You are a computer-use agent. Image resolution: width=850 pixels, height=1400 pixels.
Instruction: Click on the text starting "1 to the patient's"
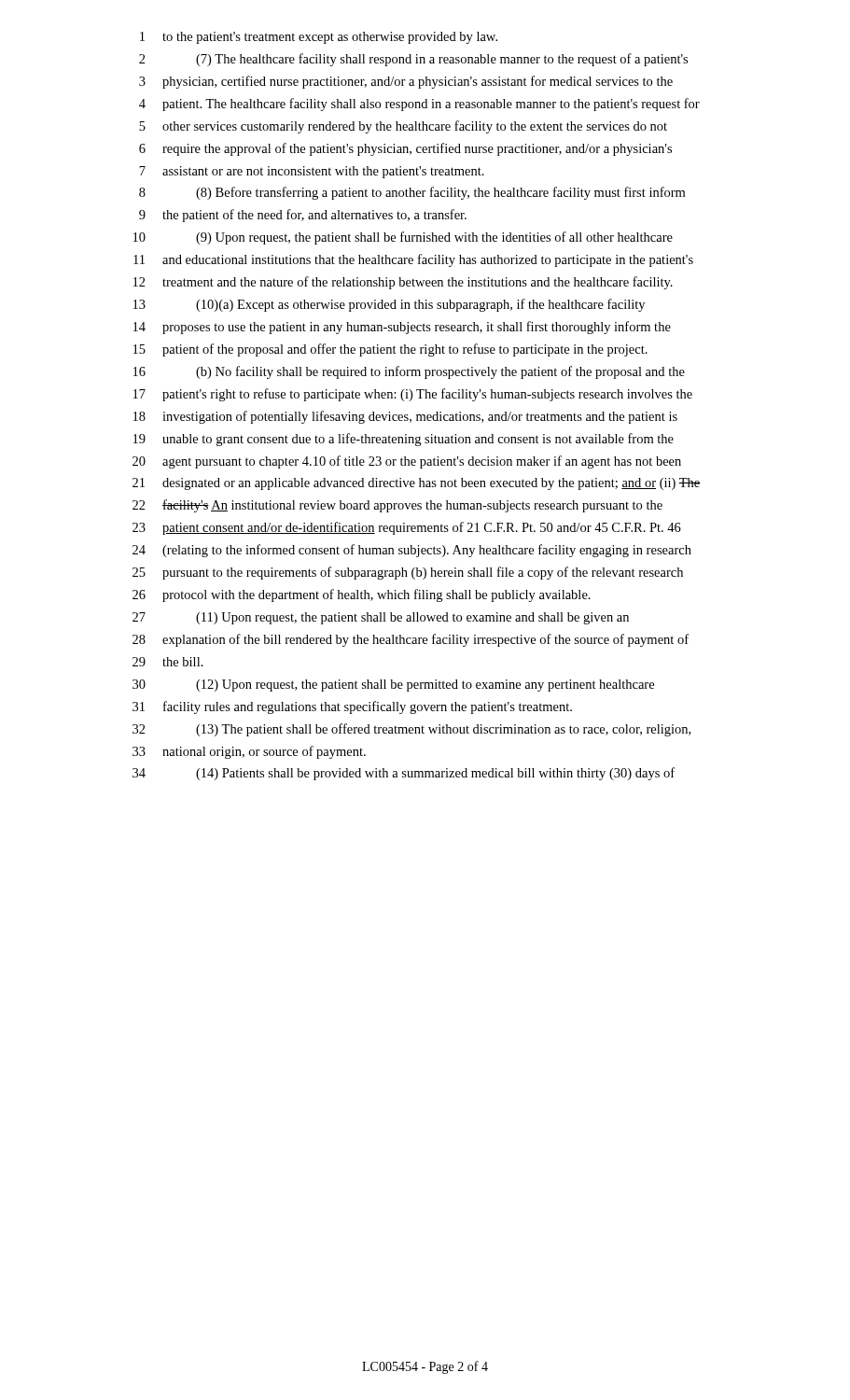[452, 37]
